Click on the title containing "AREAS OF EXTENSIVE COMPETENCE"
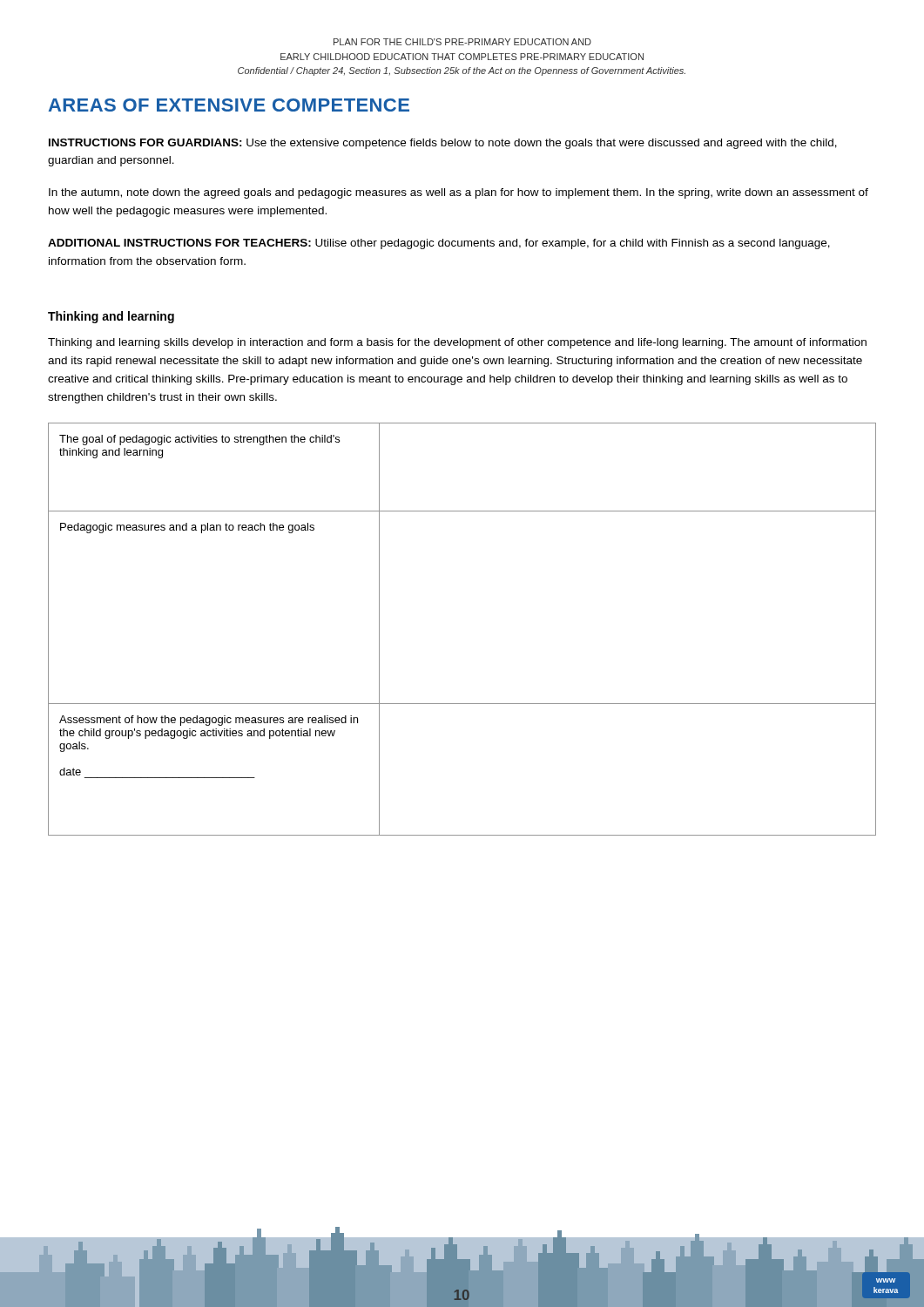Image resolution: width=924 pixels, height=1307 pixels. (229, 105)
